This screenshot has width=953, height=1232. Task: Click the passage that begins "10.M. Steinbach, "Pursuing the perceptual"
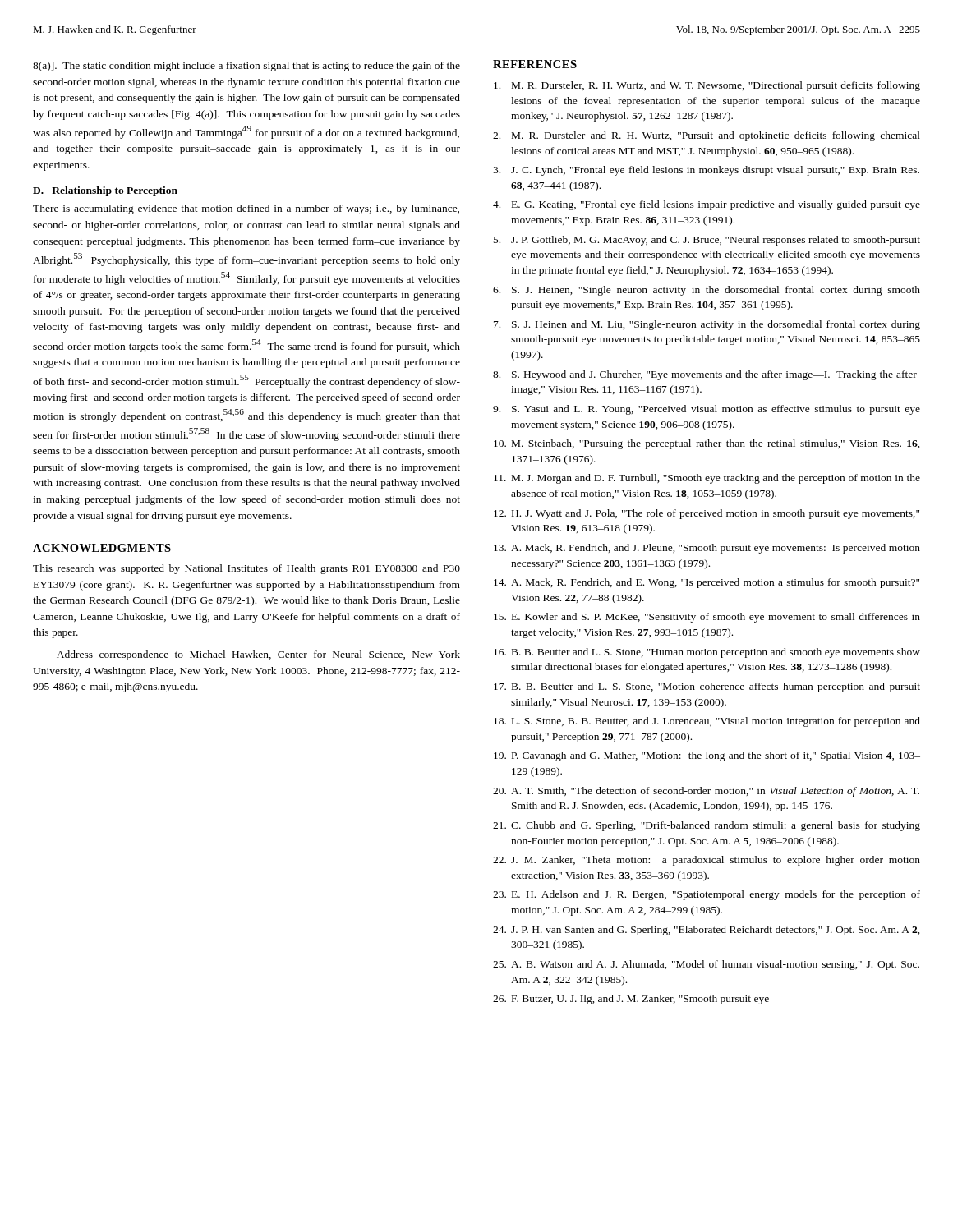pyautogui.click(x=707, y=452)
